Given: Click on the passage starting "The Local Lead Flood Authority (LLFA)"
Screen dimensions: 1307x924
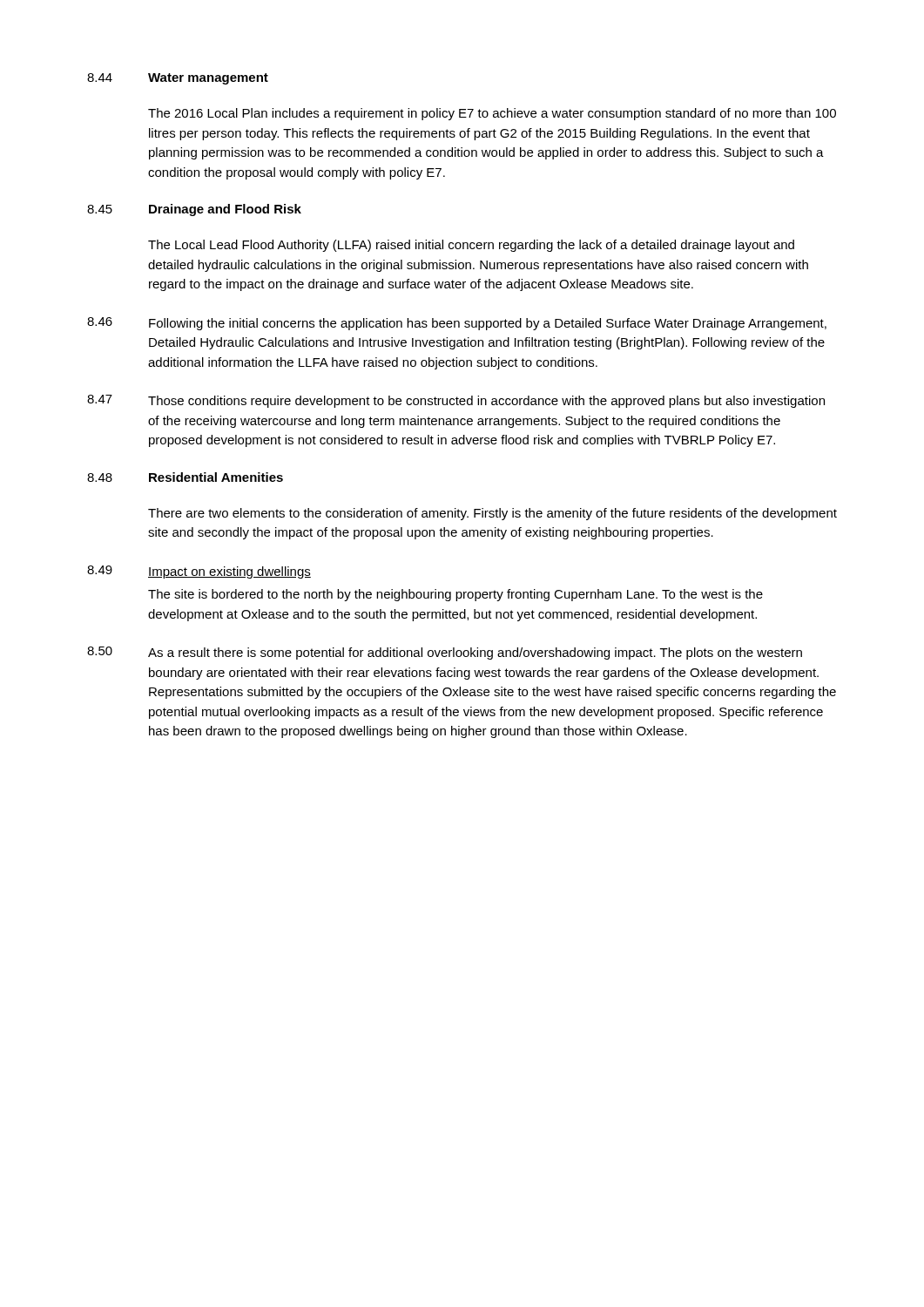Looking at the screenshot, I should click(462, 265).
